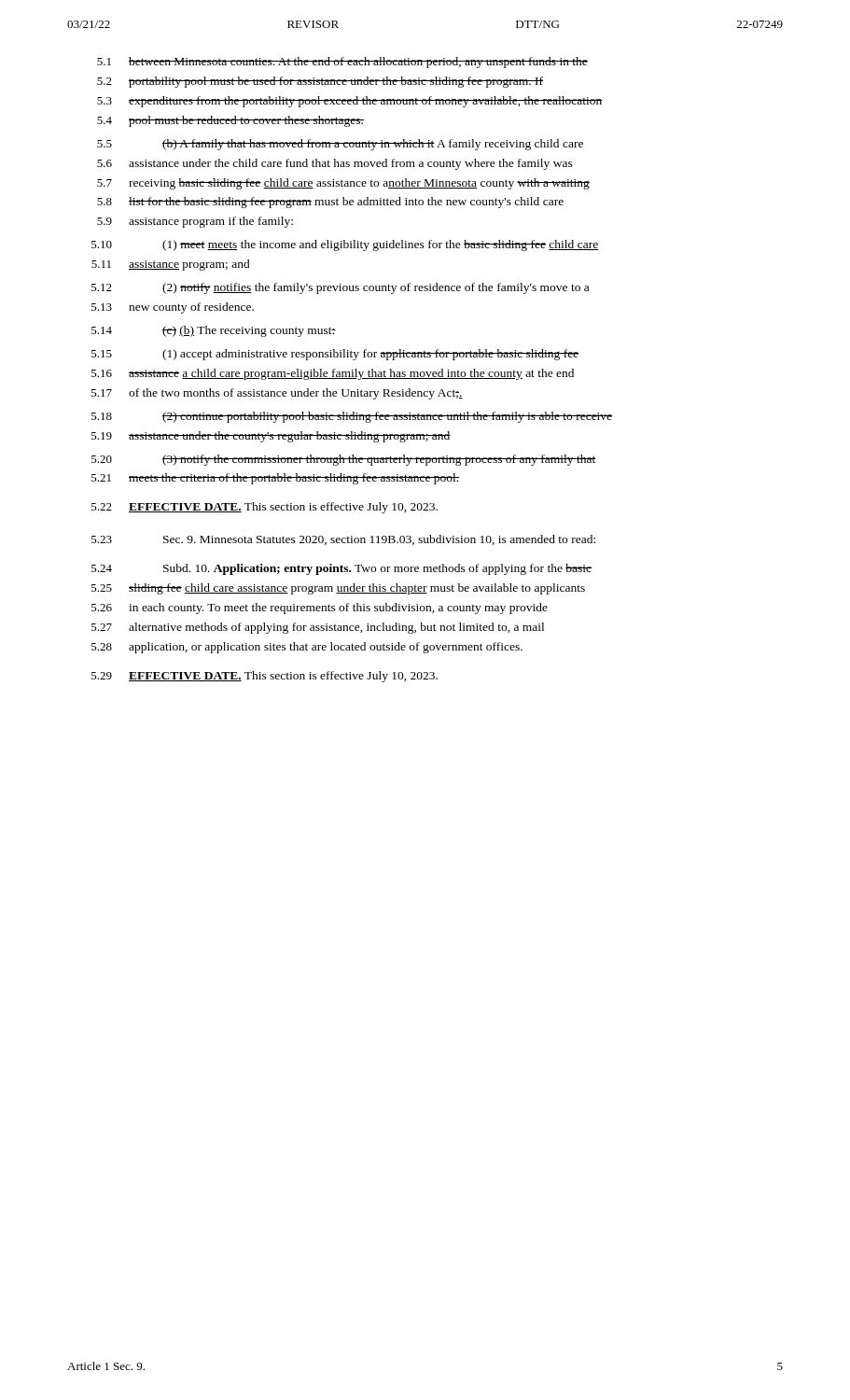Find the element starting "8 list for the basic sliding"
Image resolution: width=850 pixels, height=1400 pixels.
click(425, 202)
